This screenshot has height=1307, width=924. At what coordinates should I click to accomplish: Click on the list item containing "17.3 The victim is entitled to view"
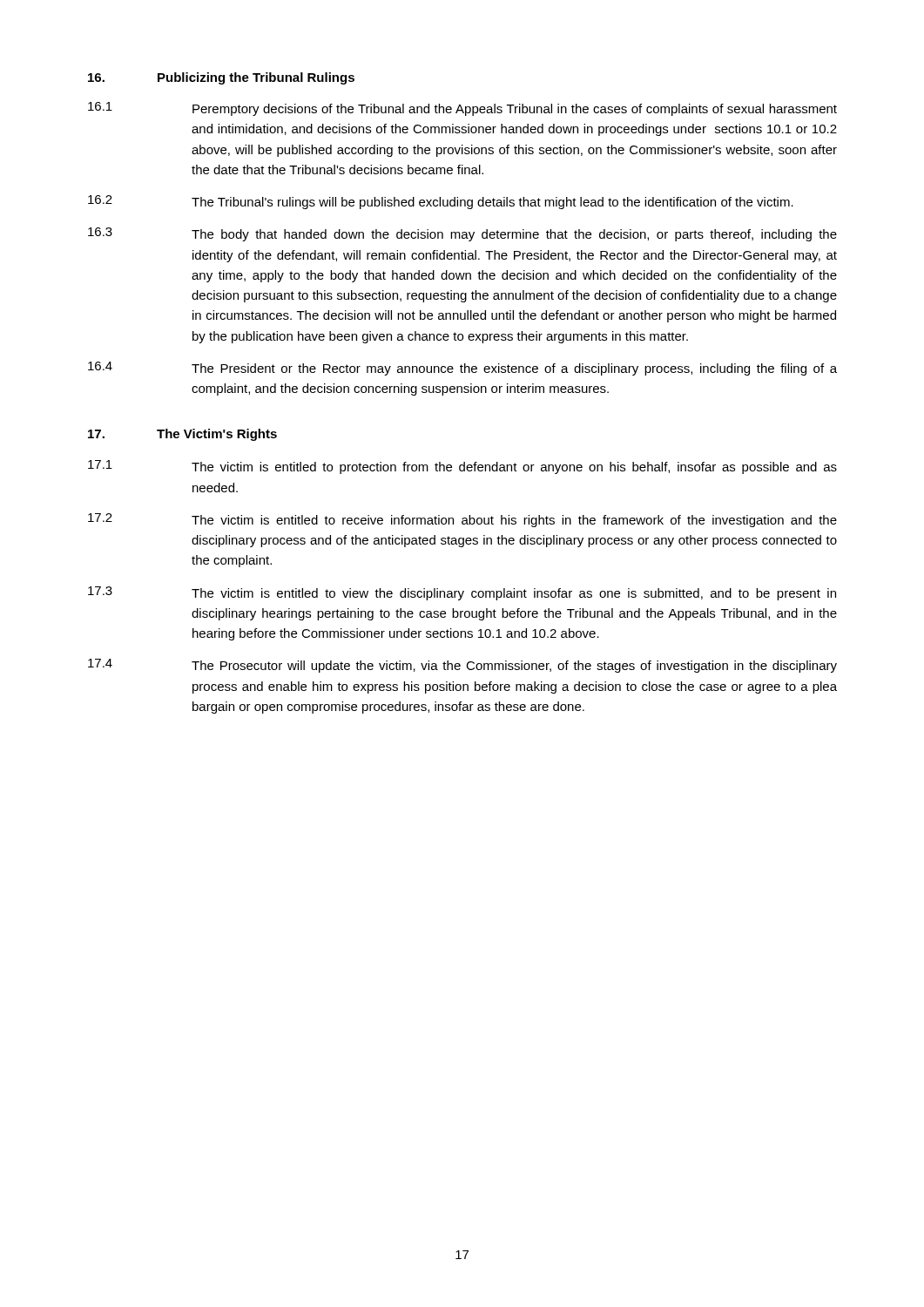tap(462, 613)
